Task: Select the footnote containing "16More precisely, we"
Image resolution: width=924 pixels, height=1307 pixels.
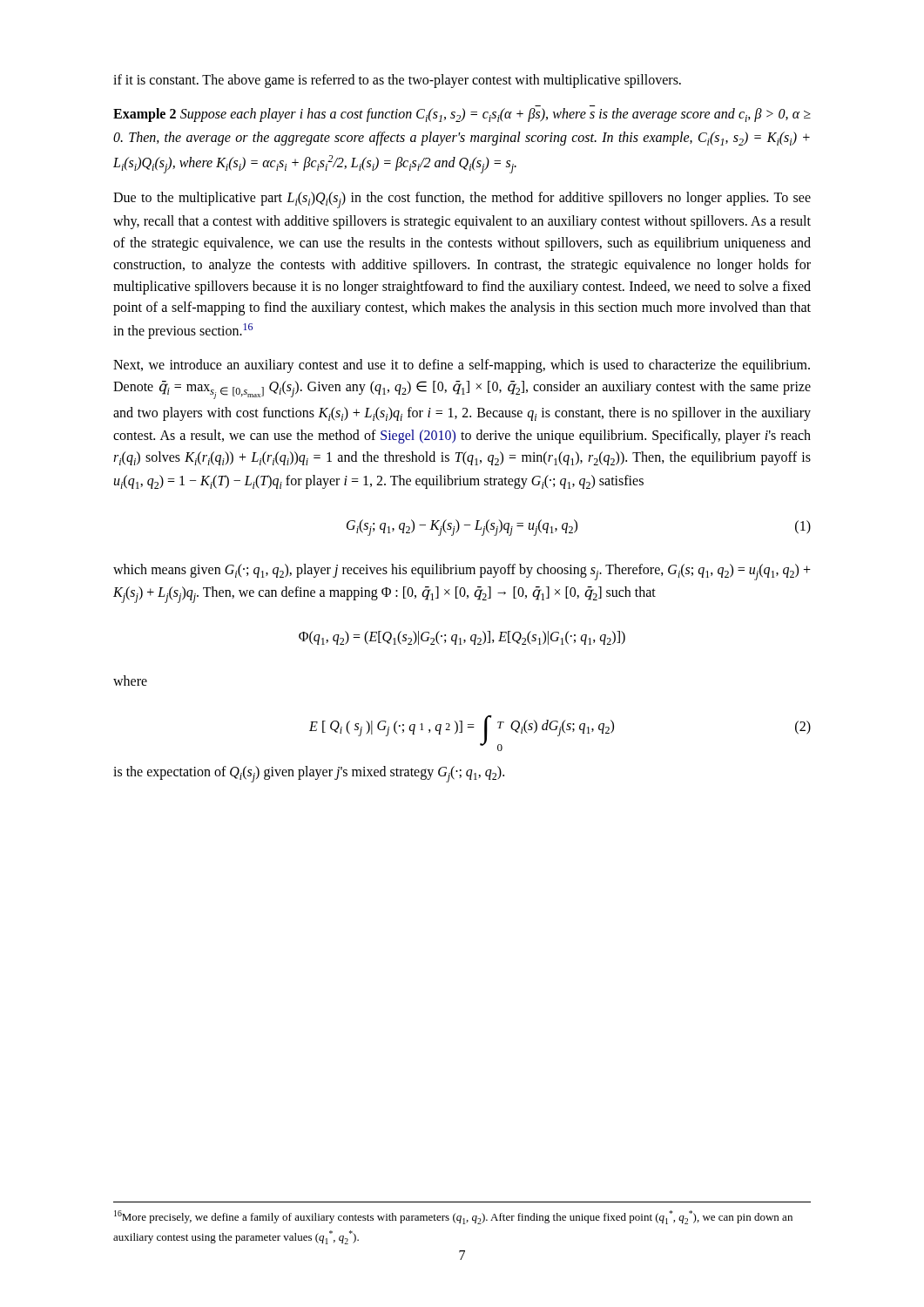Action: [453, 1227]
